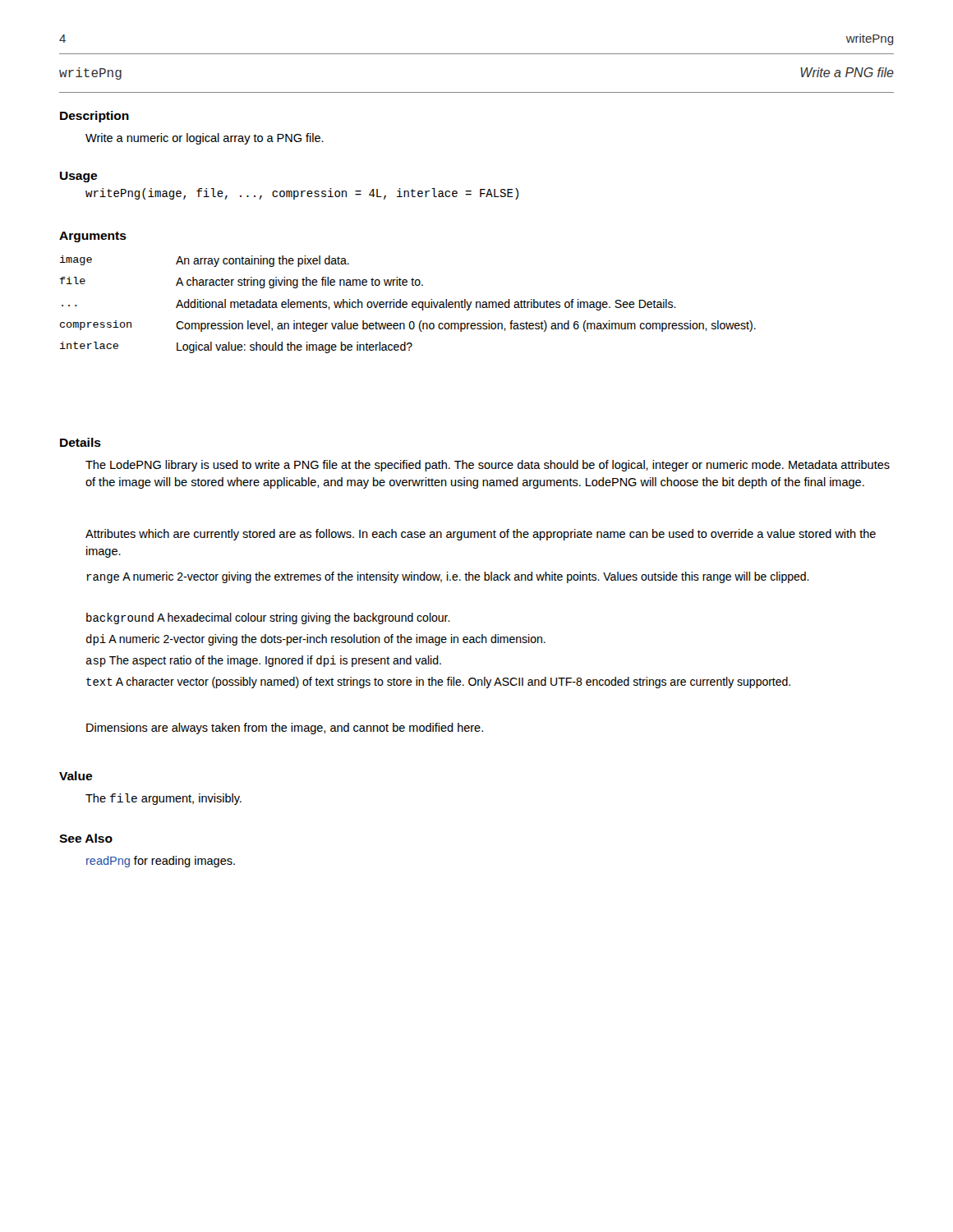The image size is (953, 1232).
Task: Select the block starting "The LodePNG library is used to"
Action: [x=488, y=474]
